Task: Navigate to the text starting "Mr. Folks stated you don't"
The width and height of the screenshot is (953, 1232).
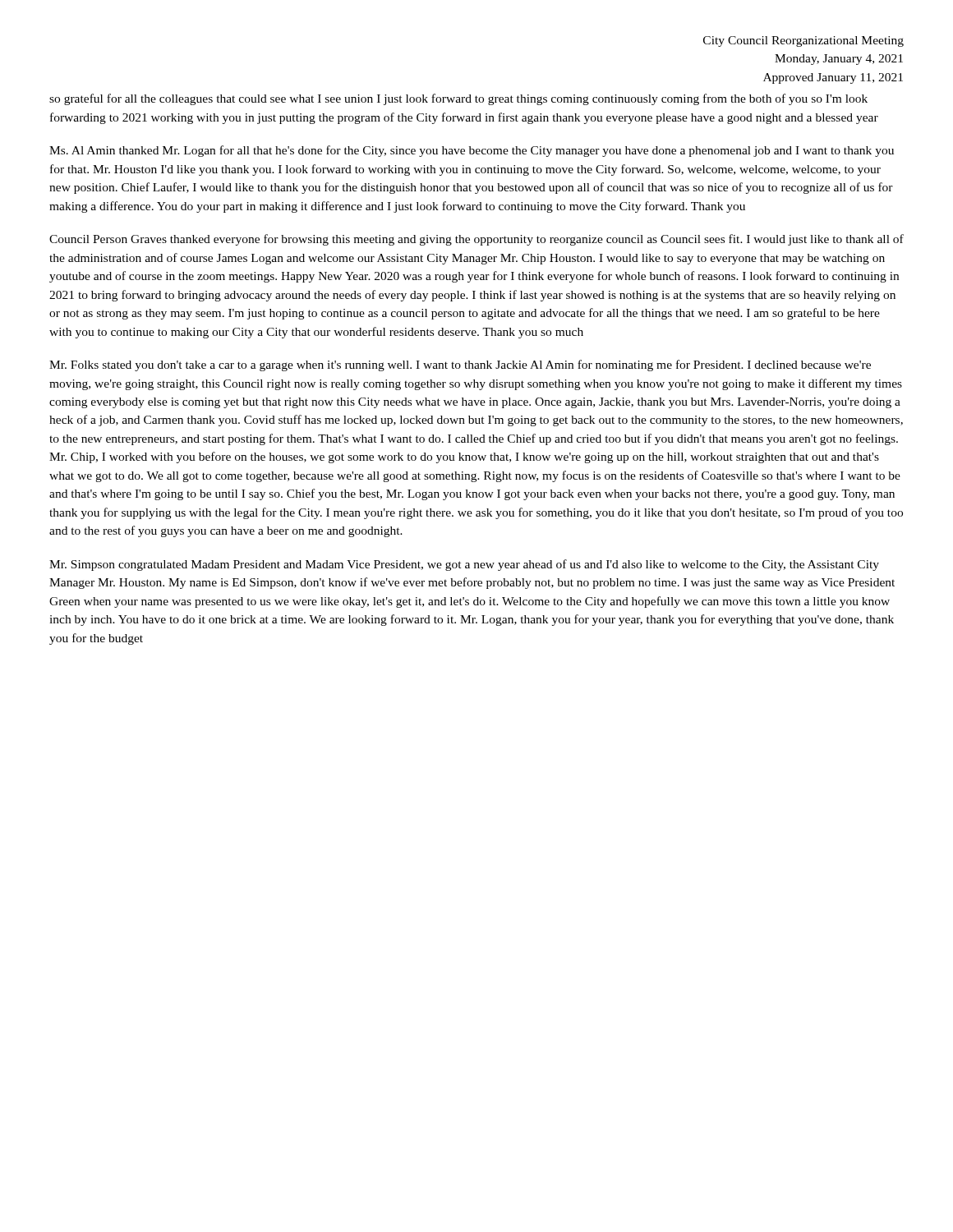Action: coord(476,447)
